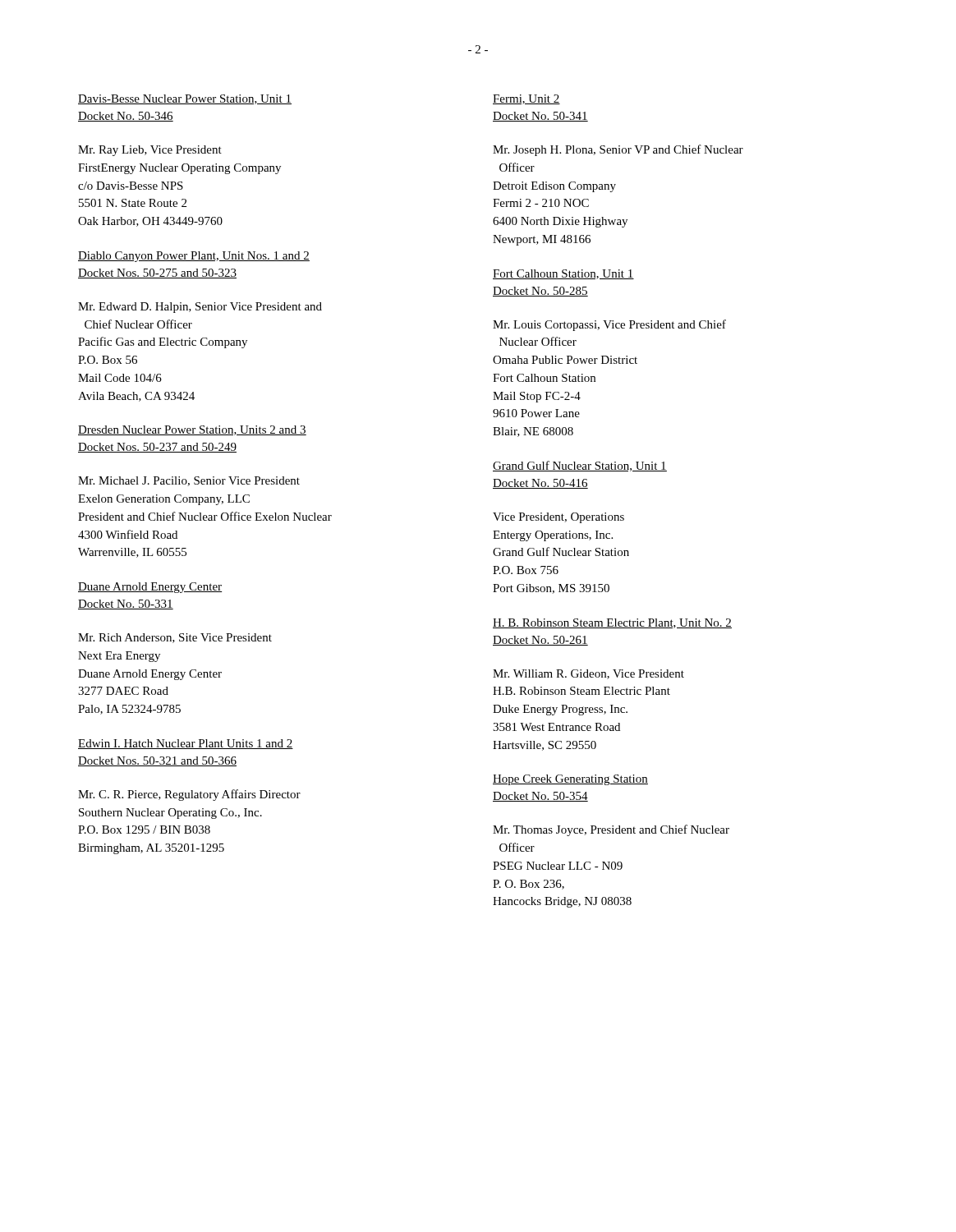
Task: Select the block starting "Mr. William R. Gideon, Vice President"
Action: [x=588, y=674]
